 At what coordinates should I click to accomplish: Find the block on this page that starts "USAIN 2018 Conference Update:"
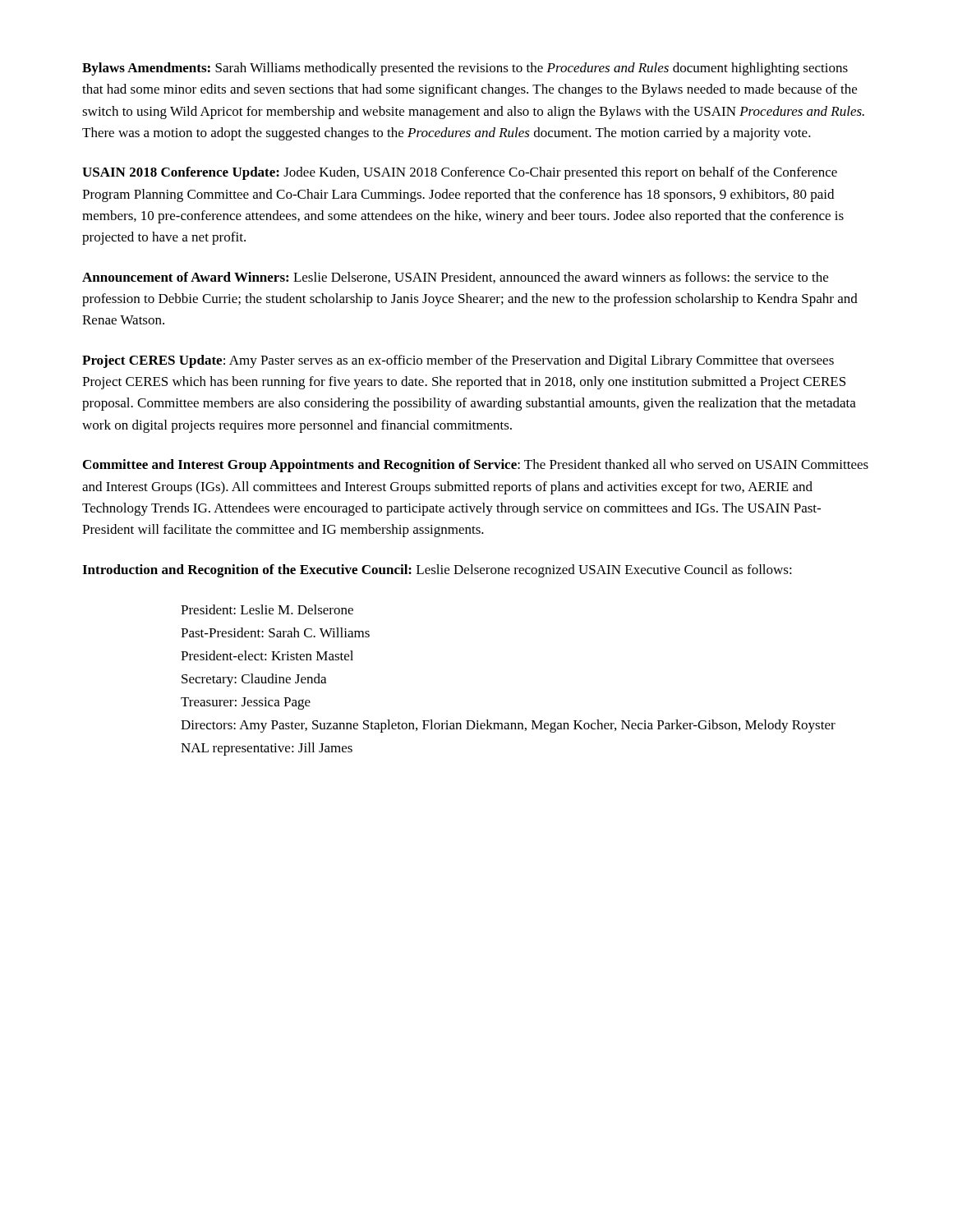click(x=463, y=205)
